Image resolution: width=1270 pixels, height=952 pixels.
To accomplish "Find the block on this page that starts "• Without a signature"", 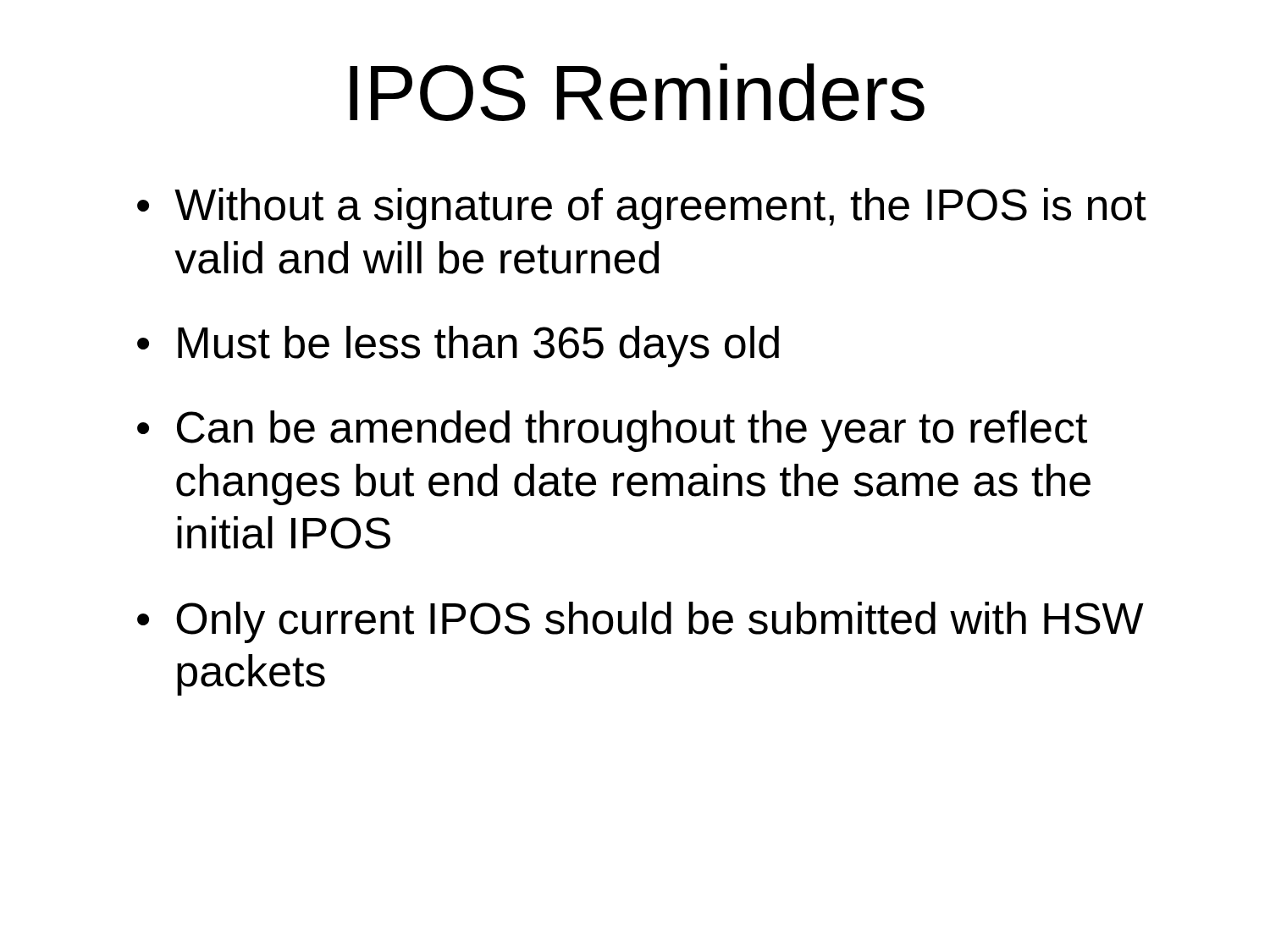I will pyautogui.click(x=660, y=231).
